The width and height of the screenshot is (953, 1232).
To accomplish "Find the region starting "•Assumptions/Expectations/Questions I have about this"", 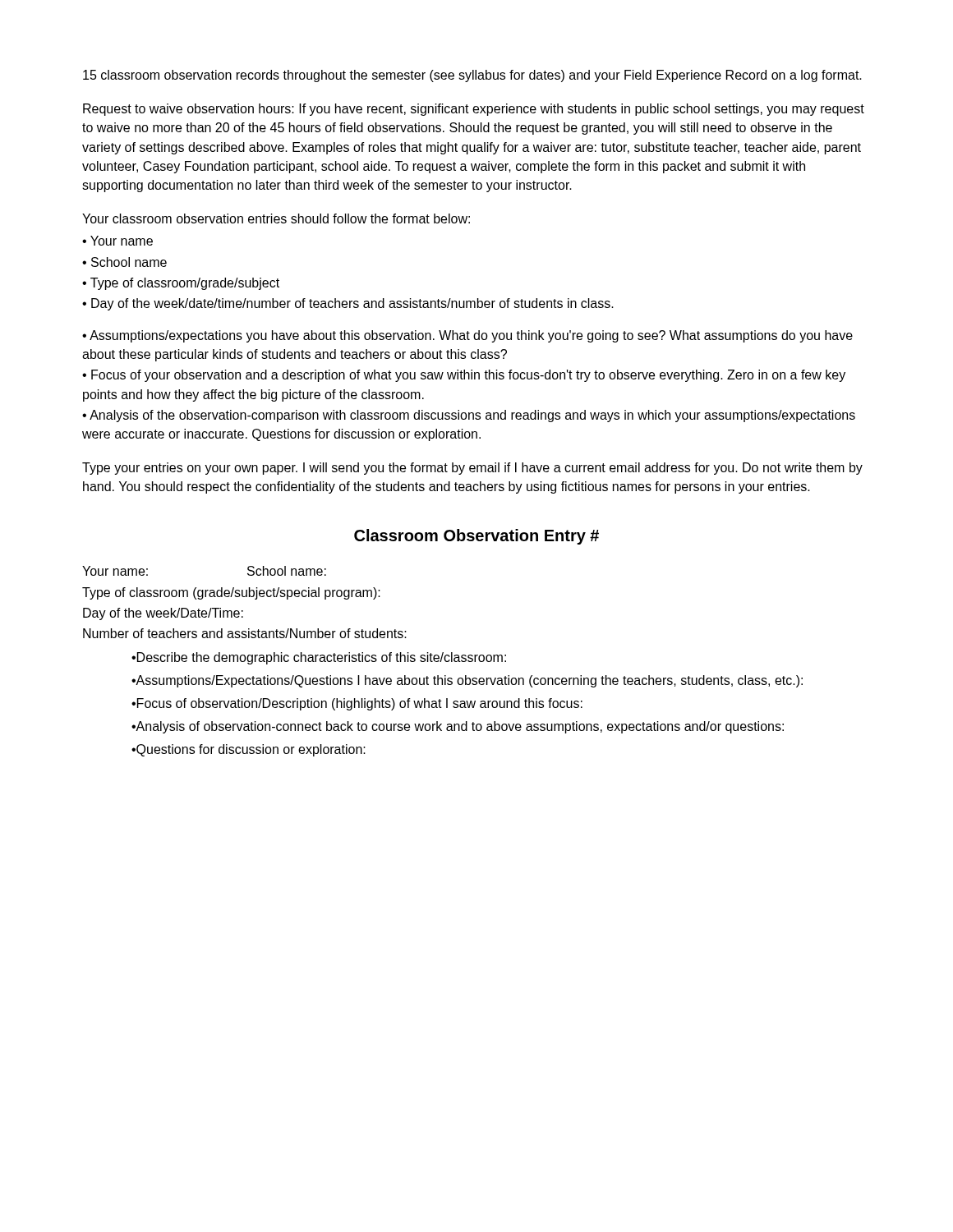I will click(468, 680).
